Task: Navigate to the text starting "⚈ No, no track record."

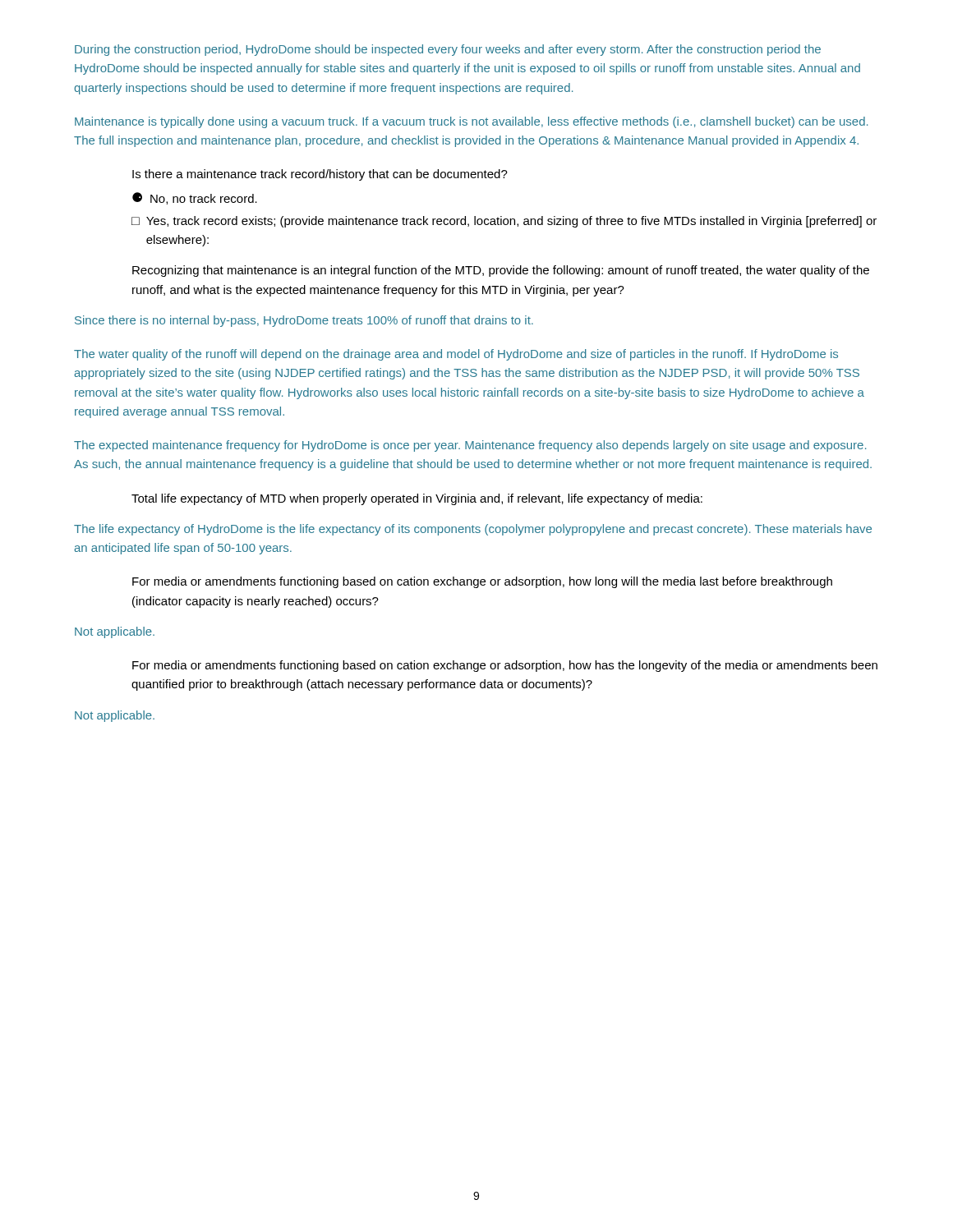Action: [x=195, y=198]
